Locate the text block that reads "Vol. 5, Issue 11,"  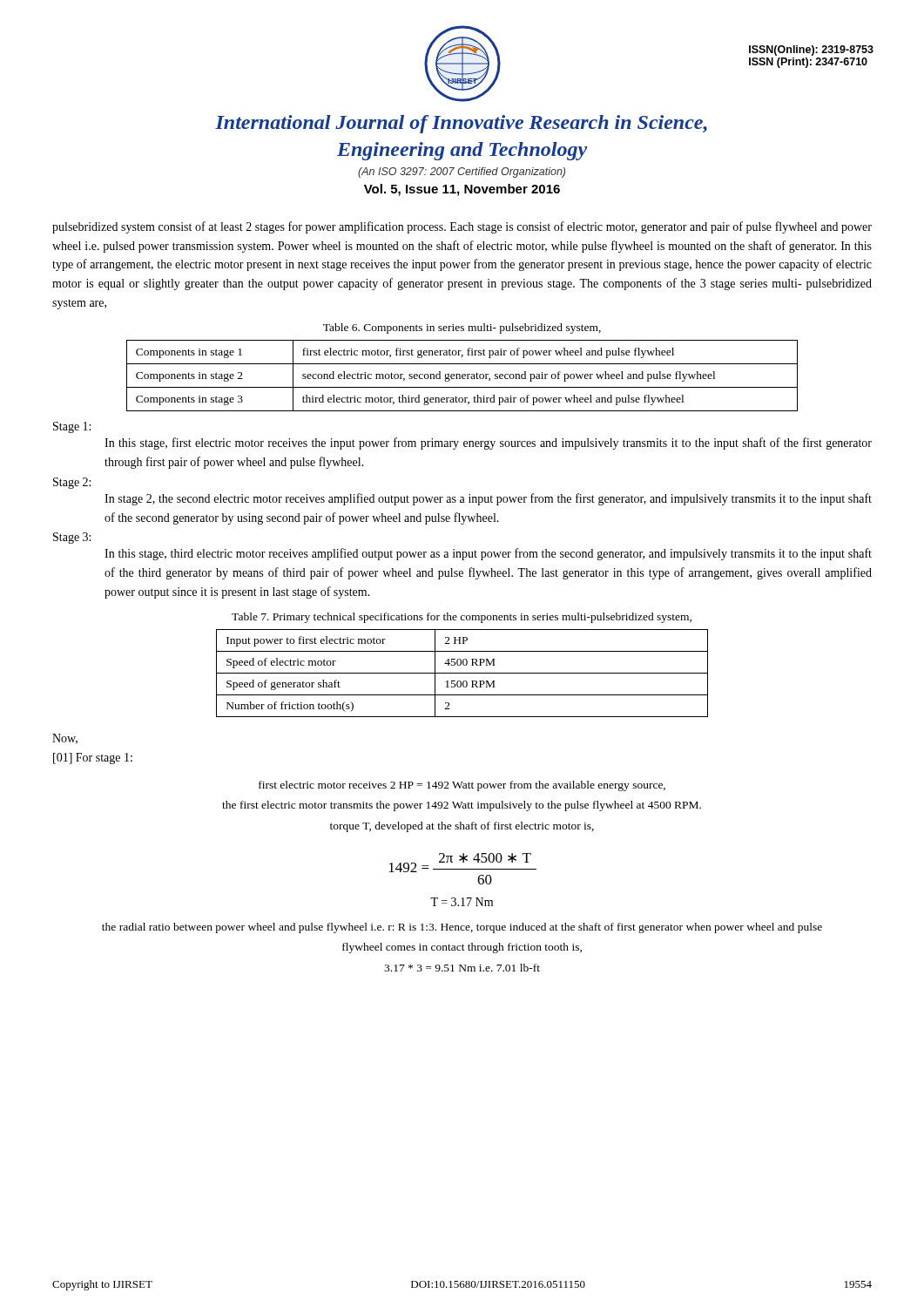(x=462, y=189)
